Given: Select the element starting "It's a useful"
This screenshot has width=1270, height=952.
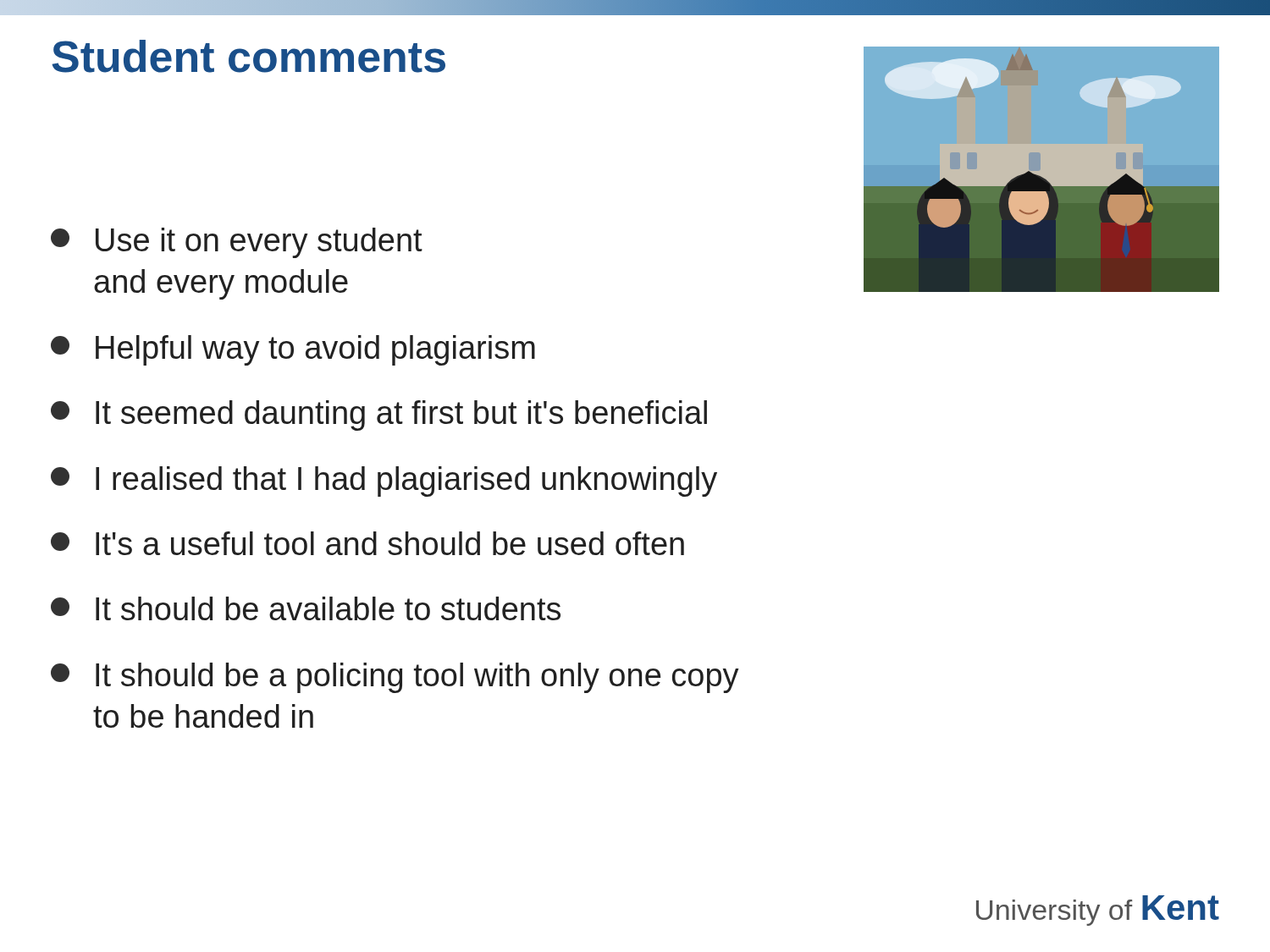Looking at the screenshot, I should tap(631, 545).
